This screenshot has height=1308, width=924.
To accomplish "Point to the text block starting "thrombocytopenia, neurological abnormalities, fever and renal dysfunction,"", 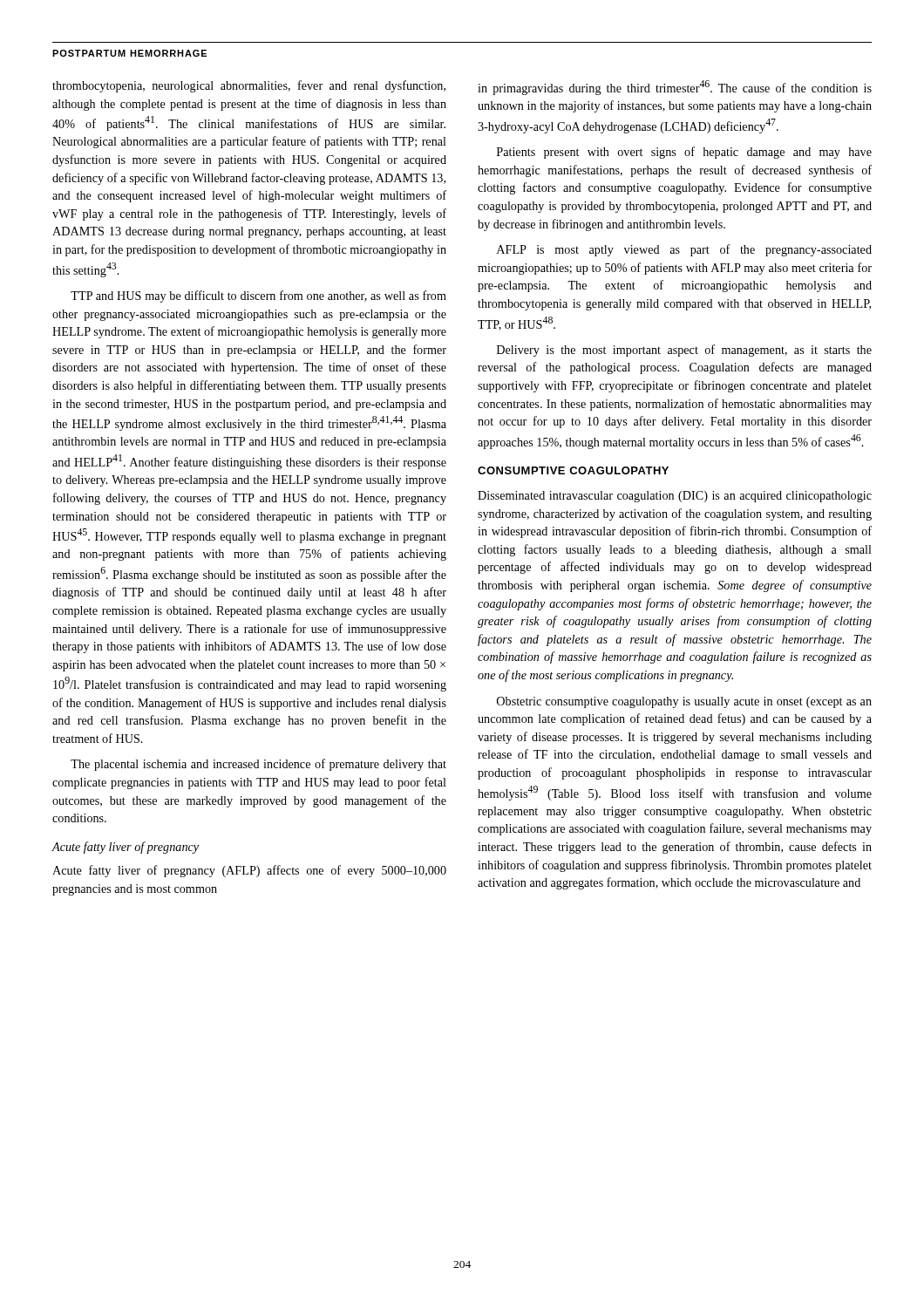I will 249,178.
